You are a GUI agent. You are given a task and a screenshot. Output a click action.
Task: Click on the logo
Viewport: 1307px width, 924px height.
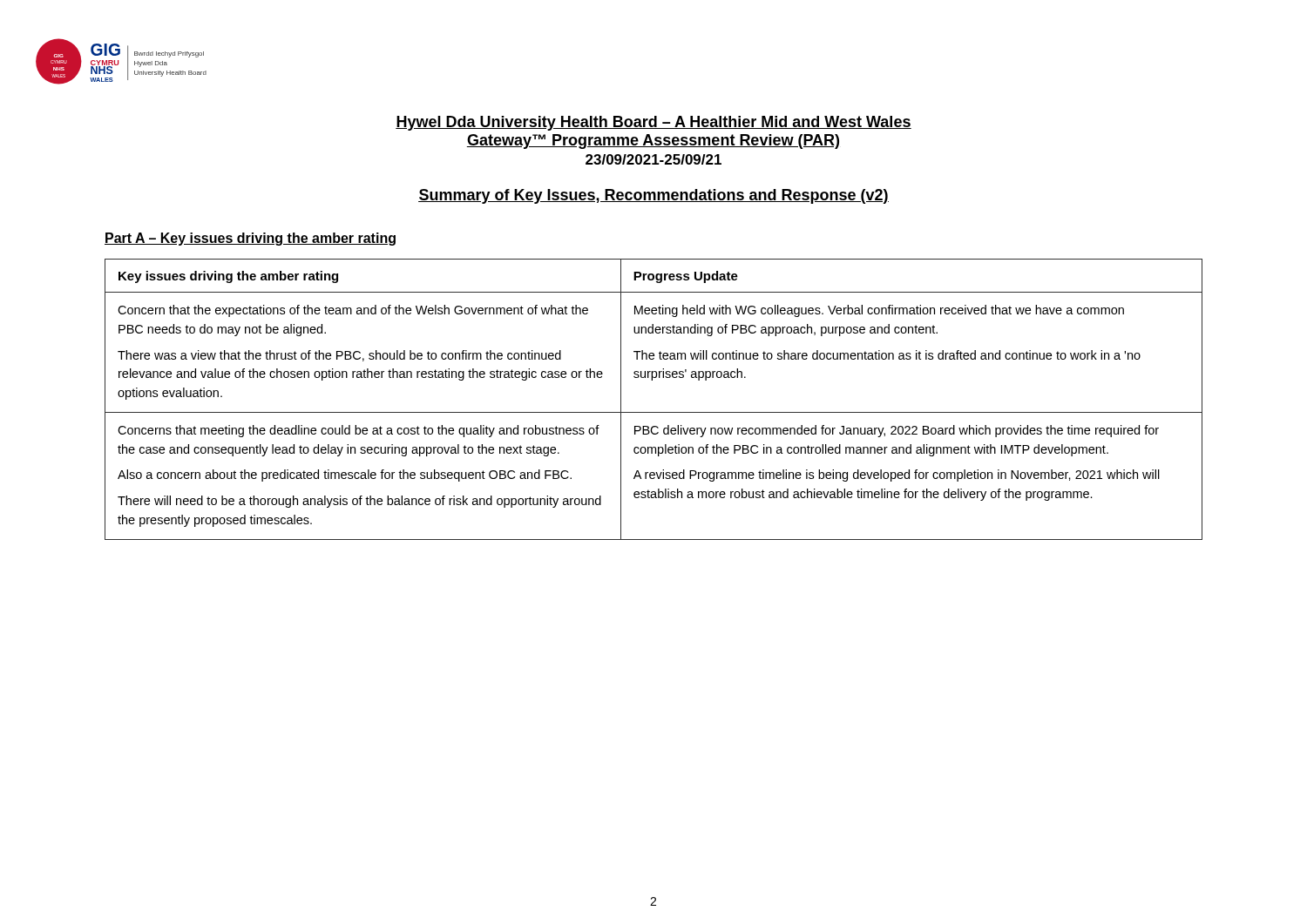[126, 61]
